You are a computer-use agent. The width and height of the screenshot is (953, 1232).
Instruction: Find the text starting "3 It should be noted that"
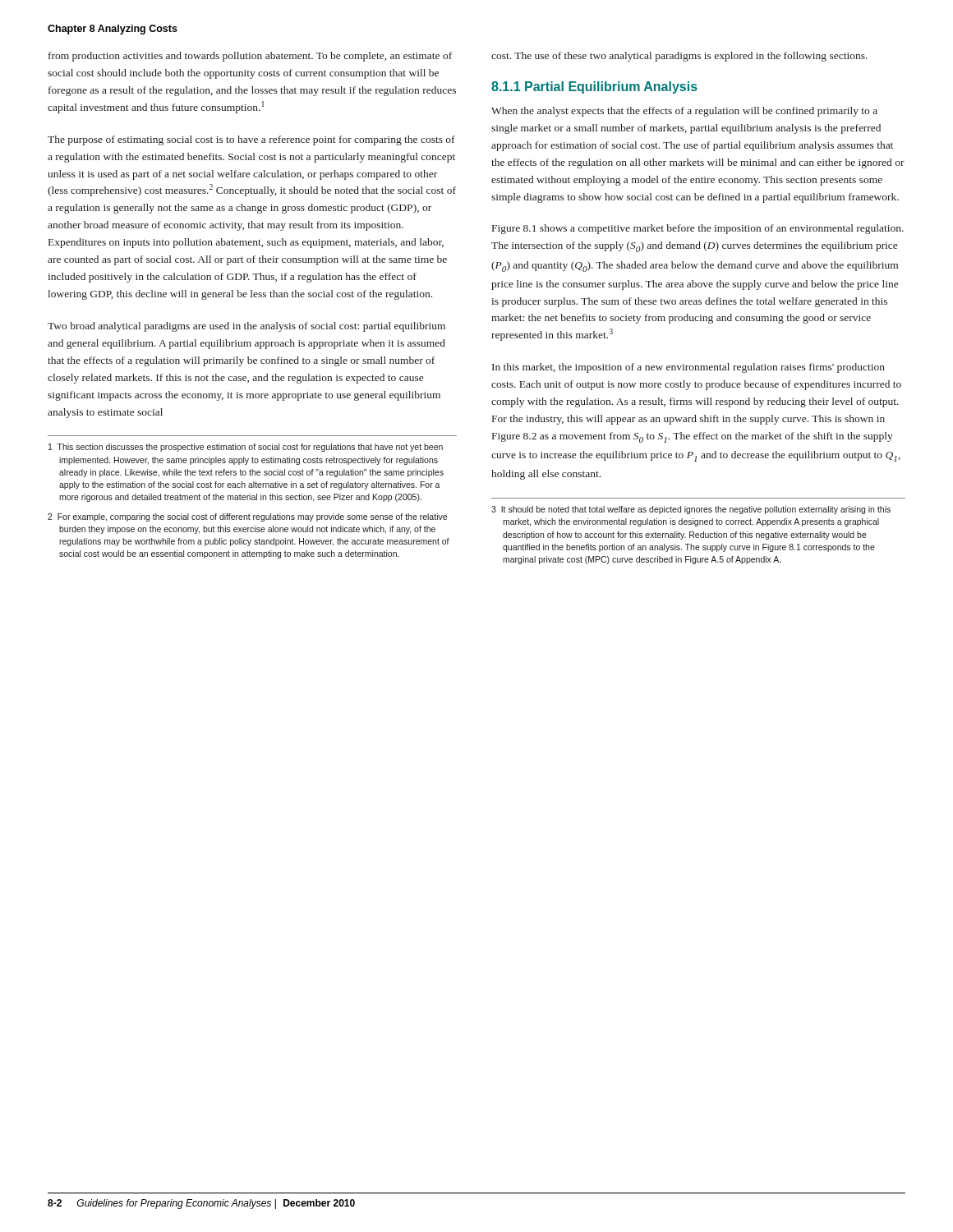point(691,534)
